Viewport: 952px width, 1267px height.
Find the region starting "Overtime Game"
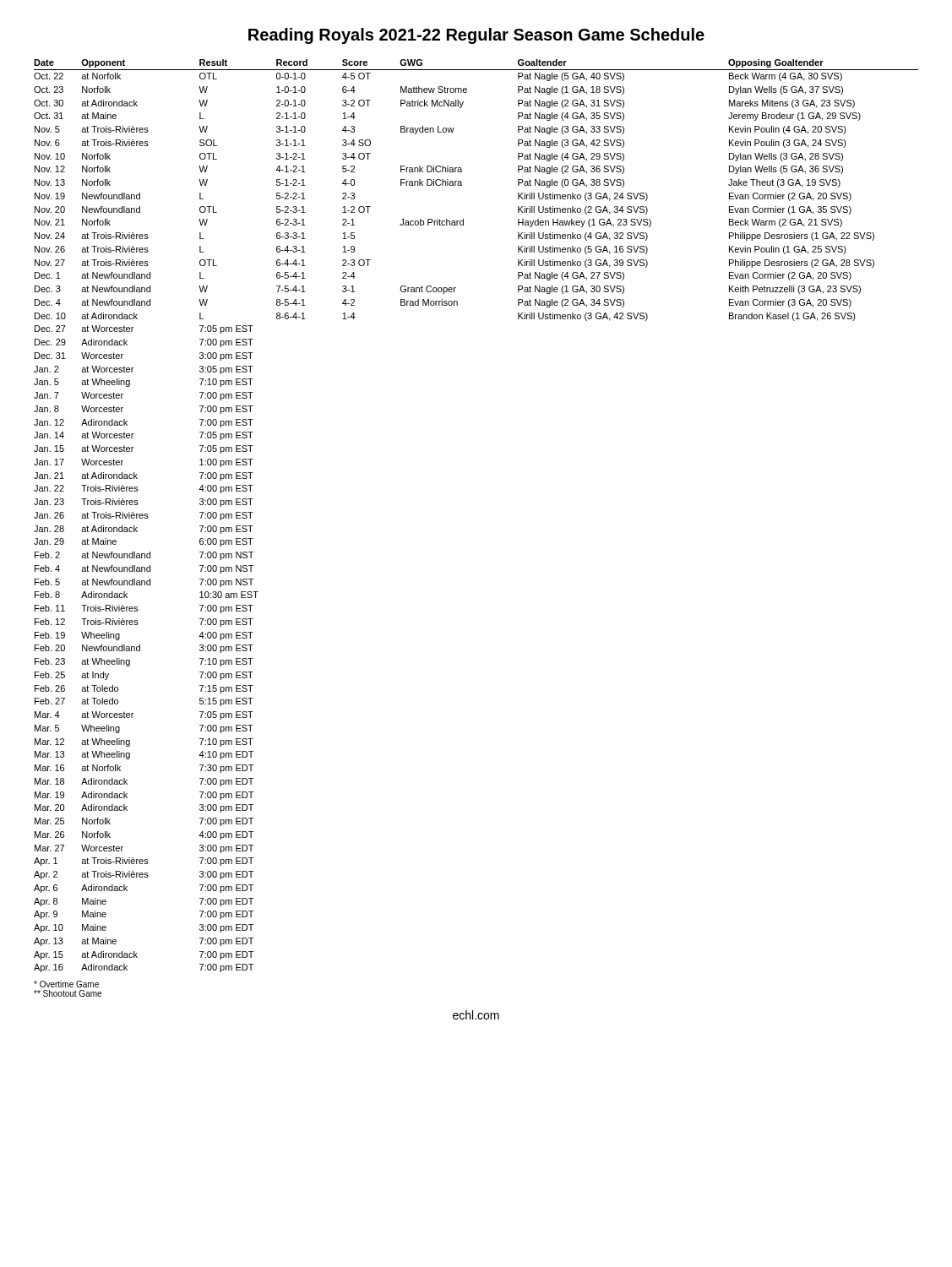[66, 984]
